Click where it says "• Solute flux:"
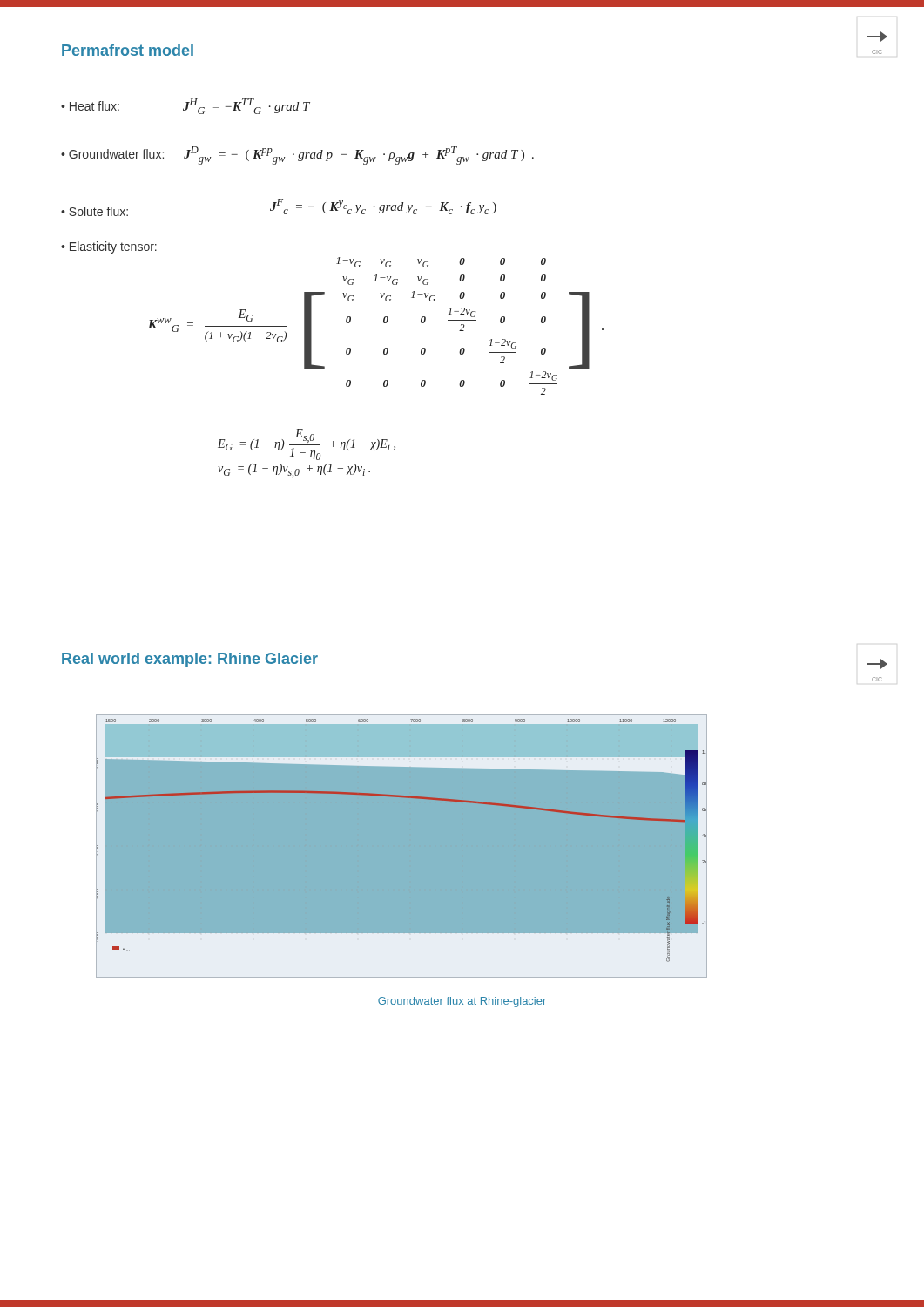Image resolution: width=924 pixels, height=1307 pixels. point(95,212)
